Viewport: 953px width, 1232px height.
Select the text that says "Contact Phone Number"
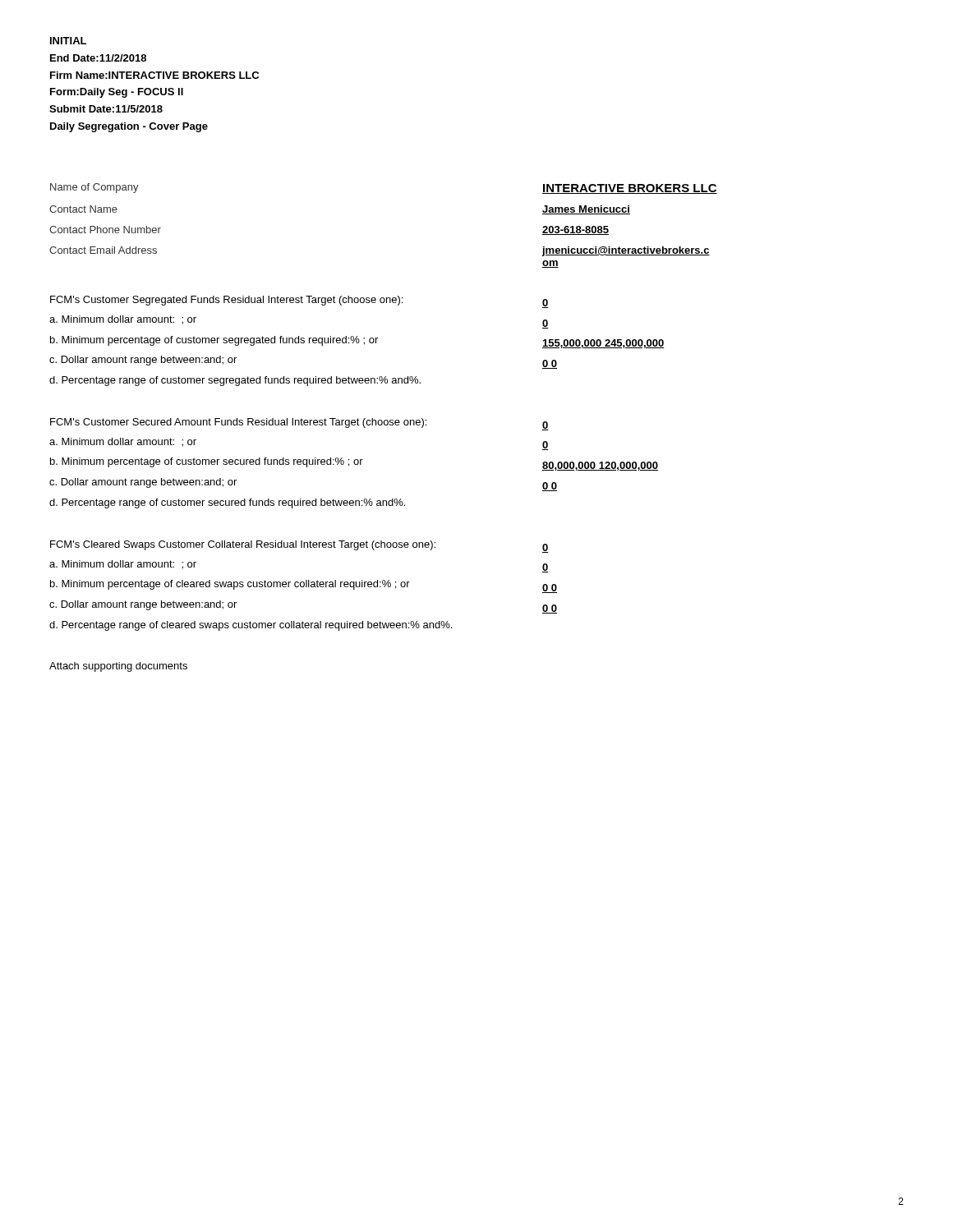click(105, 230)
